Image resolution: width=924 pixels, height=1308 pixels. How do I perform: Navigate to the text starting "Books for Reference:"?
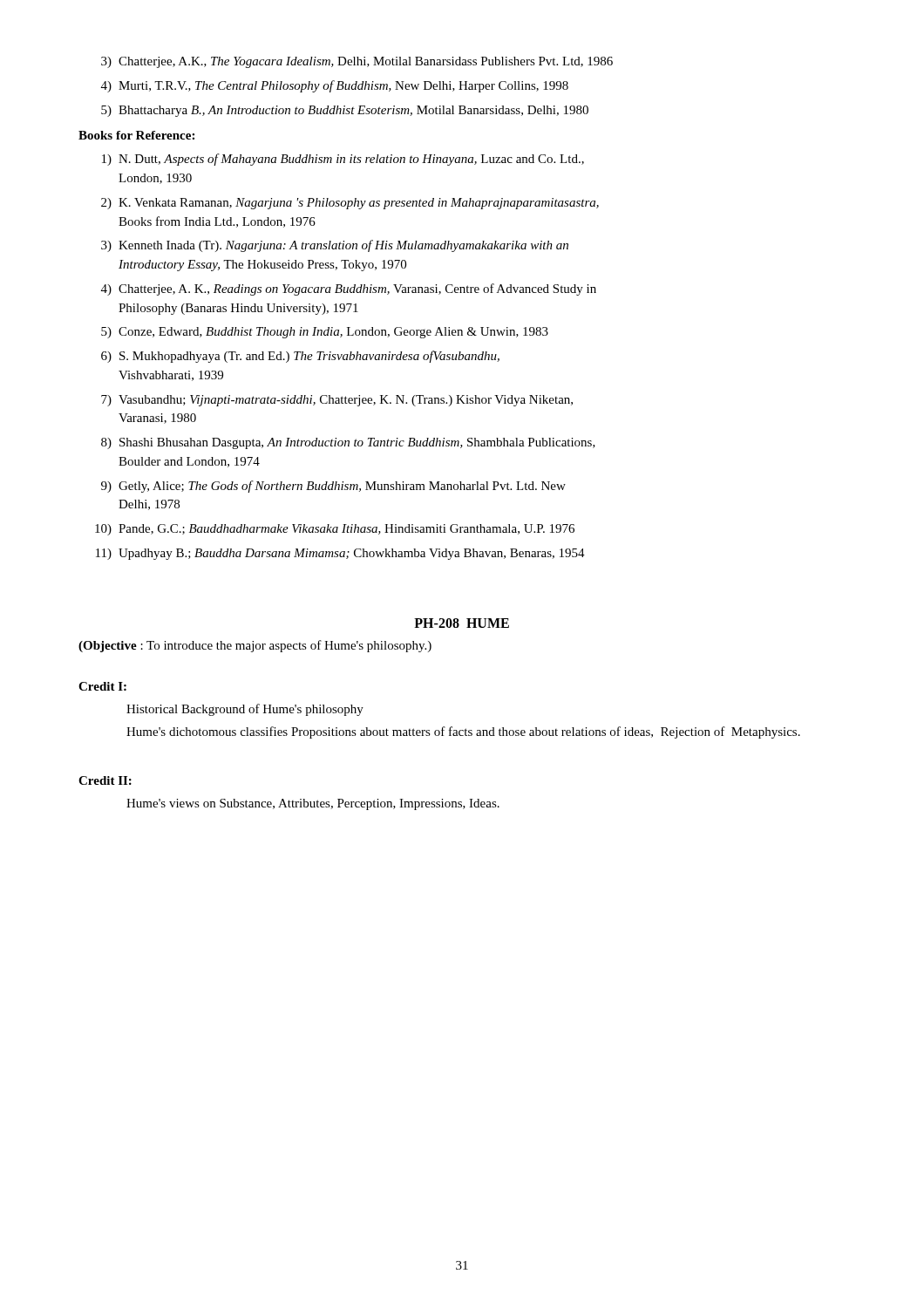click(137, 135)
